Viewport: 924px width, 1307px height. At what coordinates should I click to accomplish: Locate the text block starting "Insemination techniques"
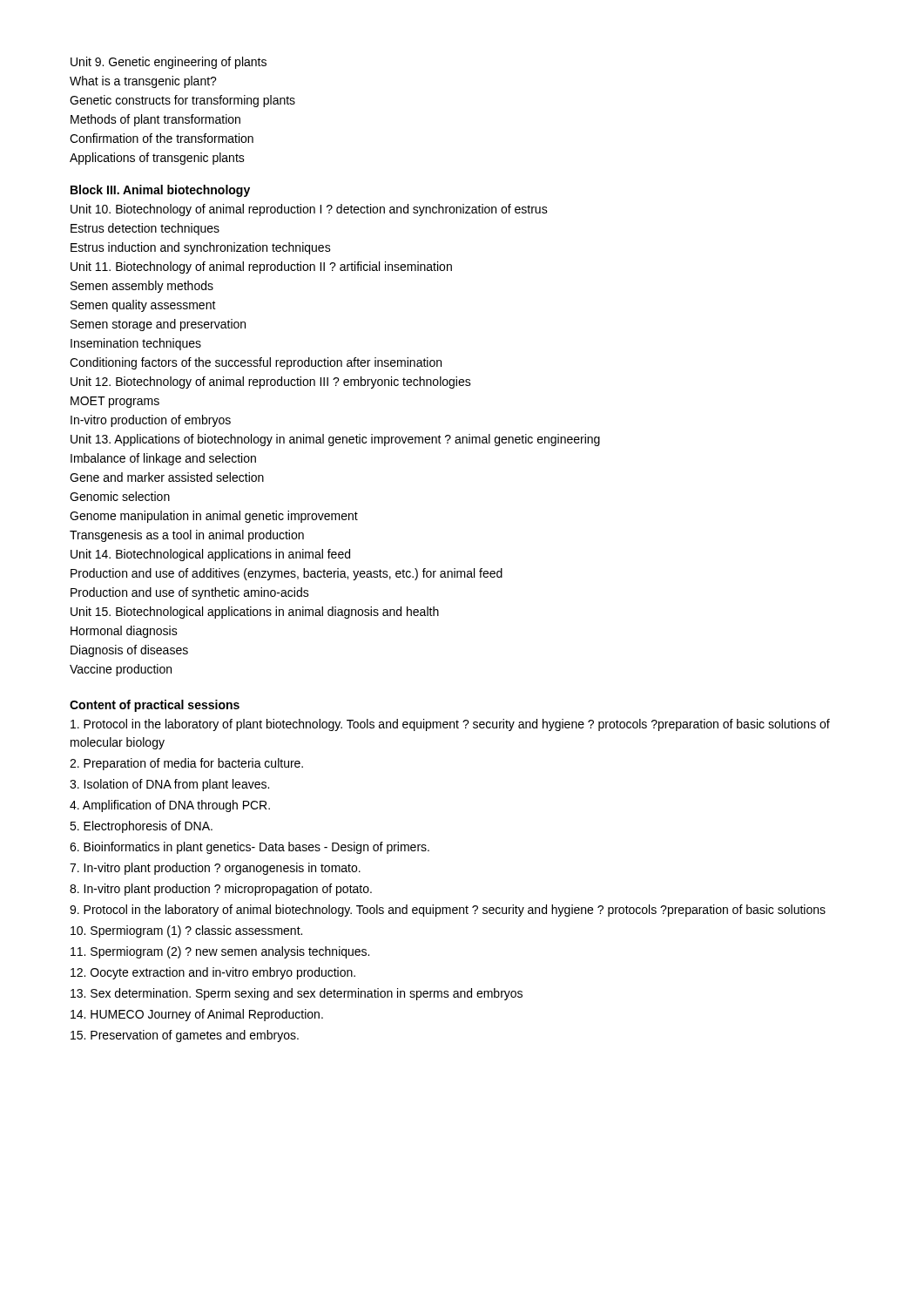(x=135, y=343)
